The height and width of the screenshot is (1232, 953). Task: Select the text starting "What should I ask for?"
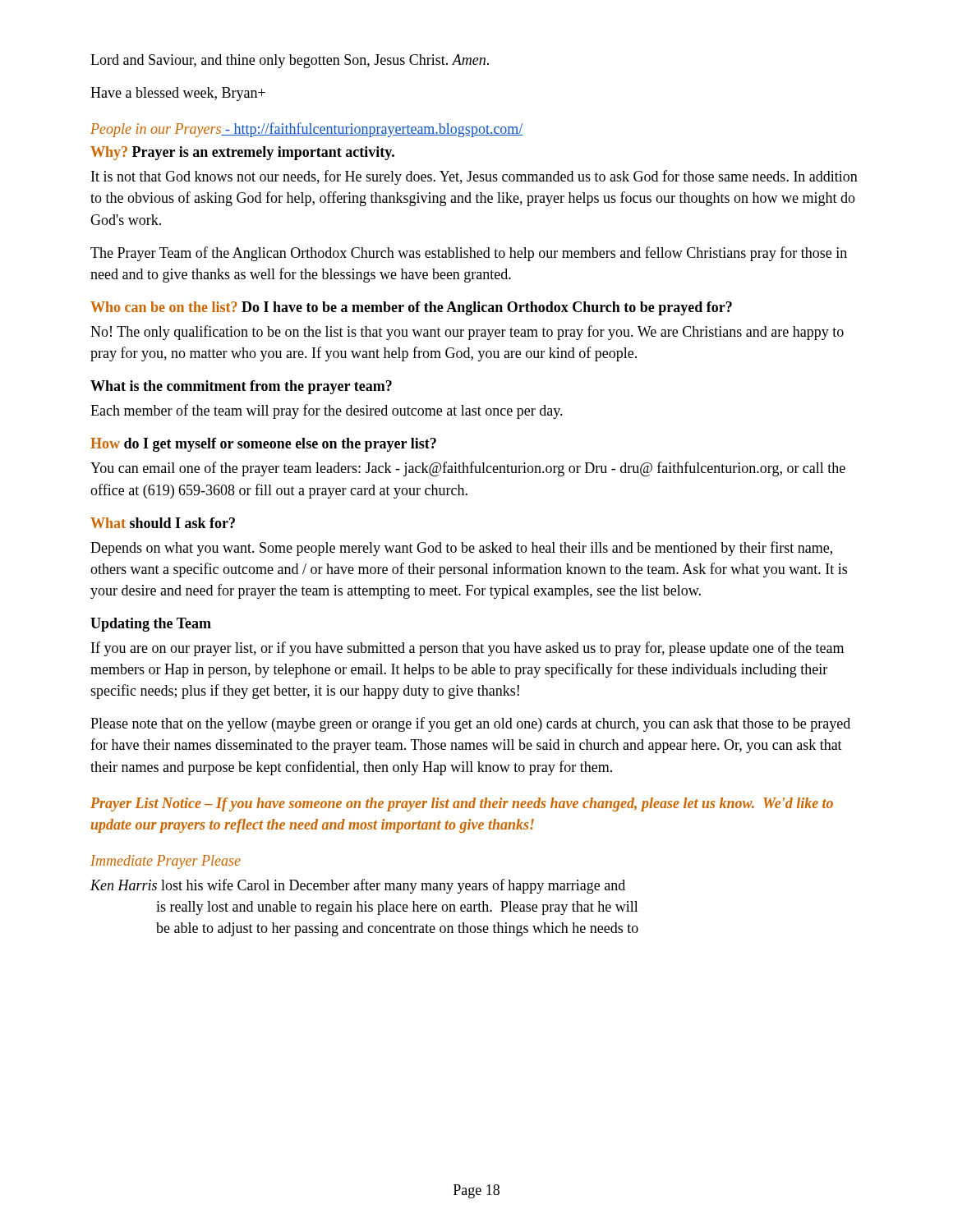point(163,523)
